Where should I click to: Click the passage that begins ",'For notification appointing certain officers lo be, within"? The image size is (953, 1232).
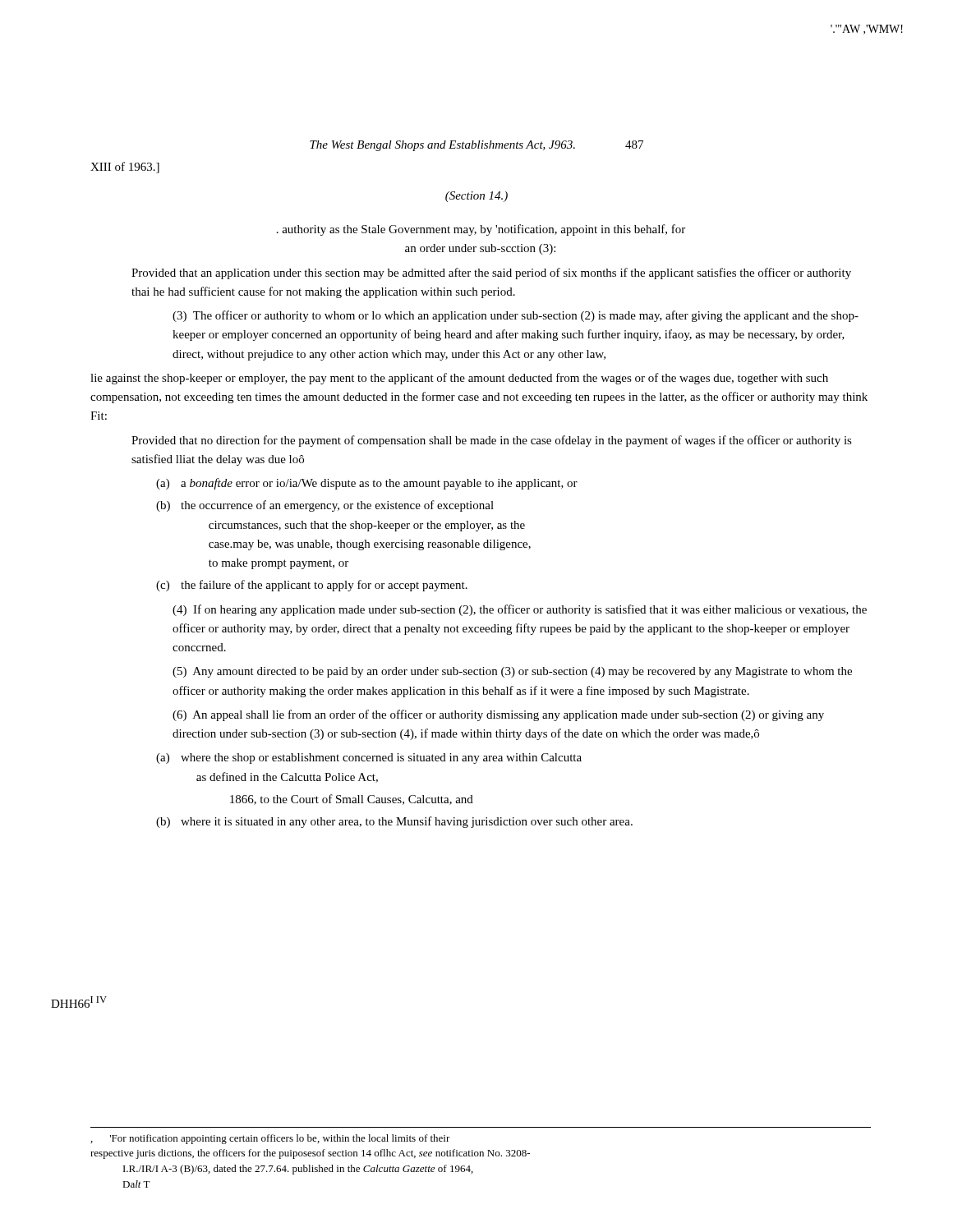pyautogui.click(x=310, y=1161)
